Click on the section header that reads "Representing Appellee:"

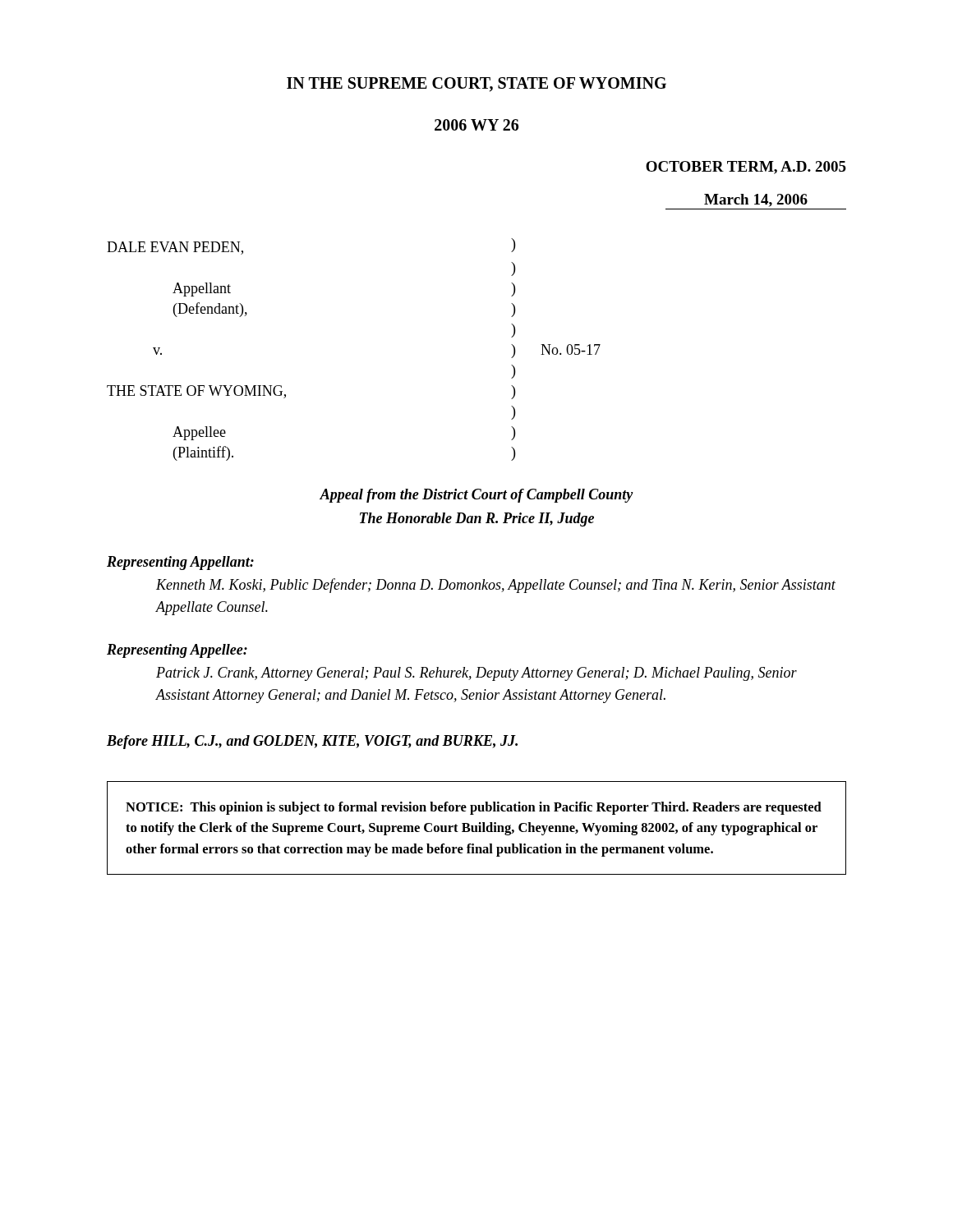tap(177, 649)
